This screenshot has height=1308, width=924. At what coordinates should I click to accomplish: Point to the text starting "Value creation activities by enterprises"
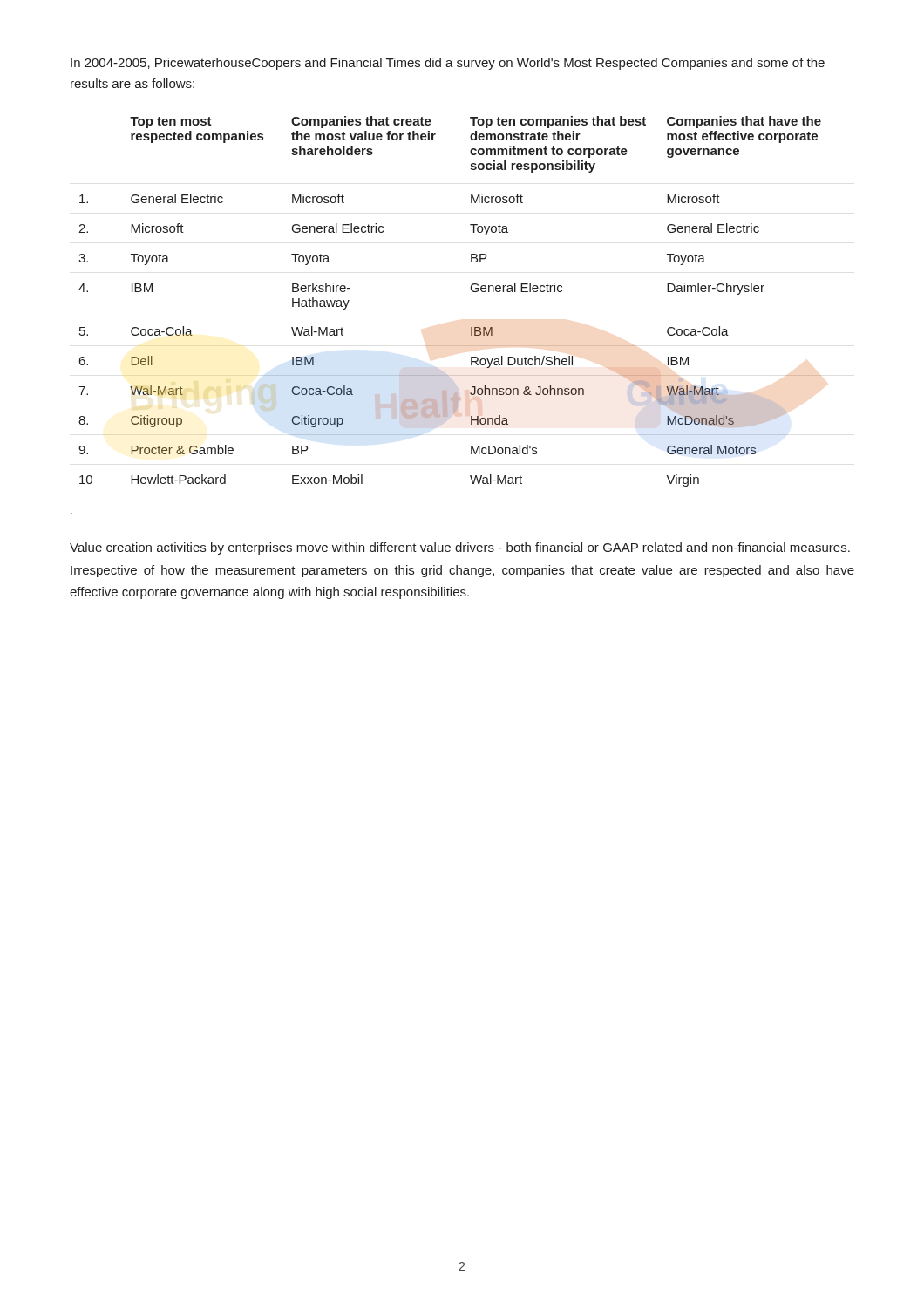(x=462, y=569)
